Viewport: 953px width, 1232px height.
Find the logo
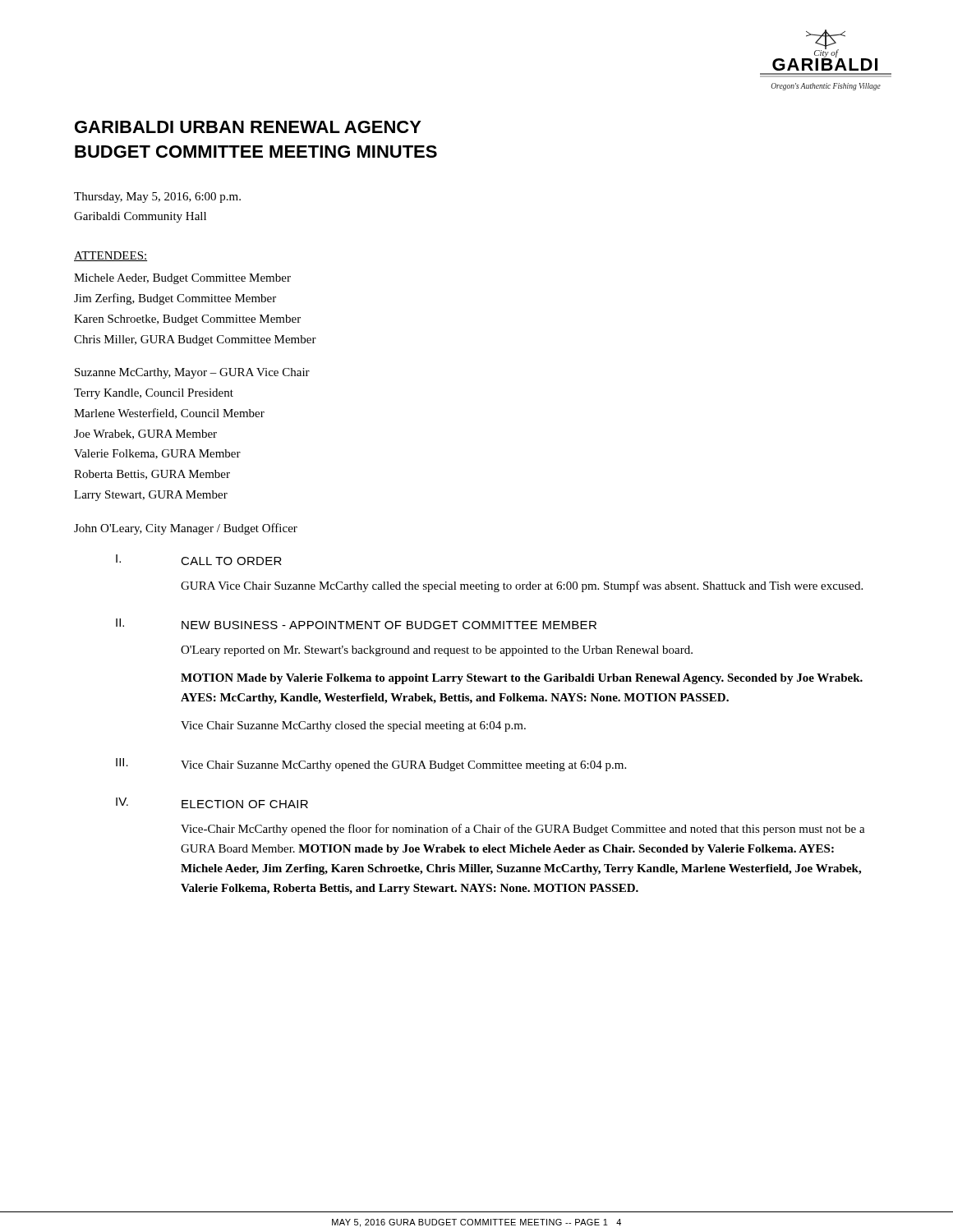click(x=826, y=63)
